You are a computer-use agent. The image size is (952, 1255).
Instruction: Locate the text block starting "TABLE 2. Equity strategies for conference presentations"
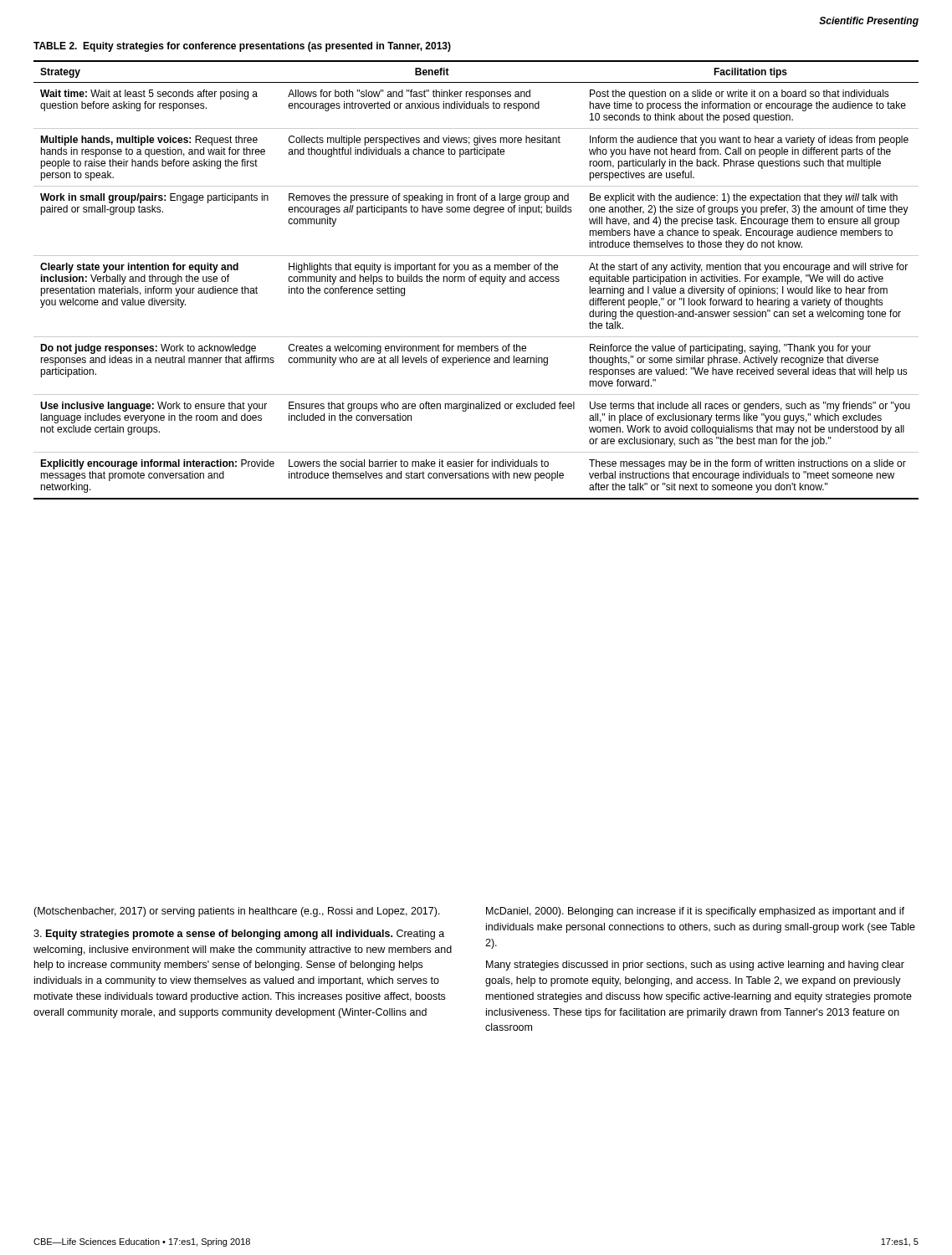tap(242, 46)
